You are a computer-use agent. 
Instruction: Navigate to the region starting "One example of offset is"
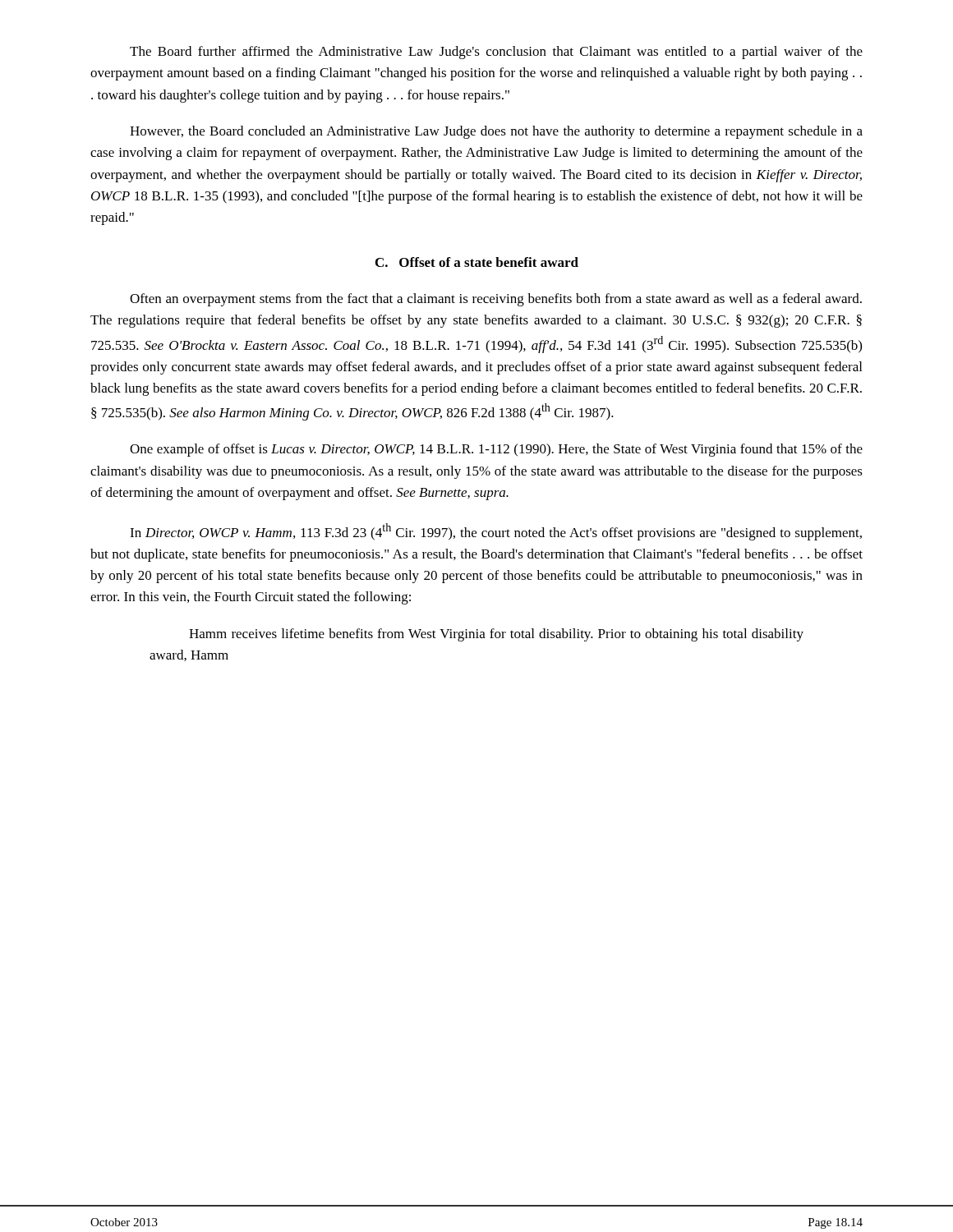coord(476,471)
